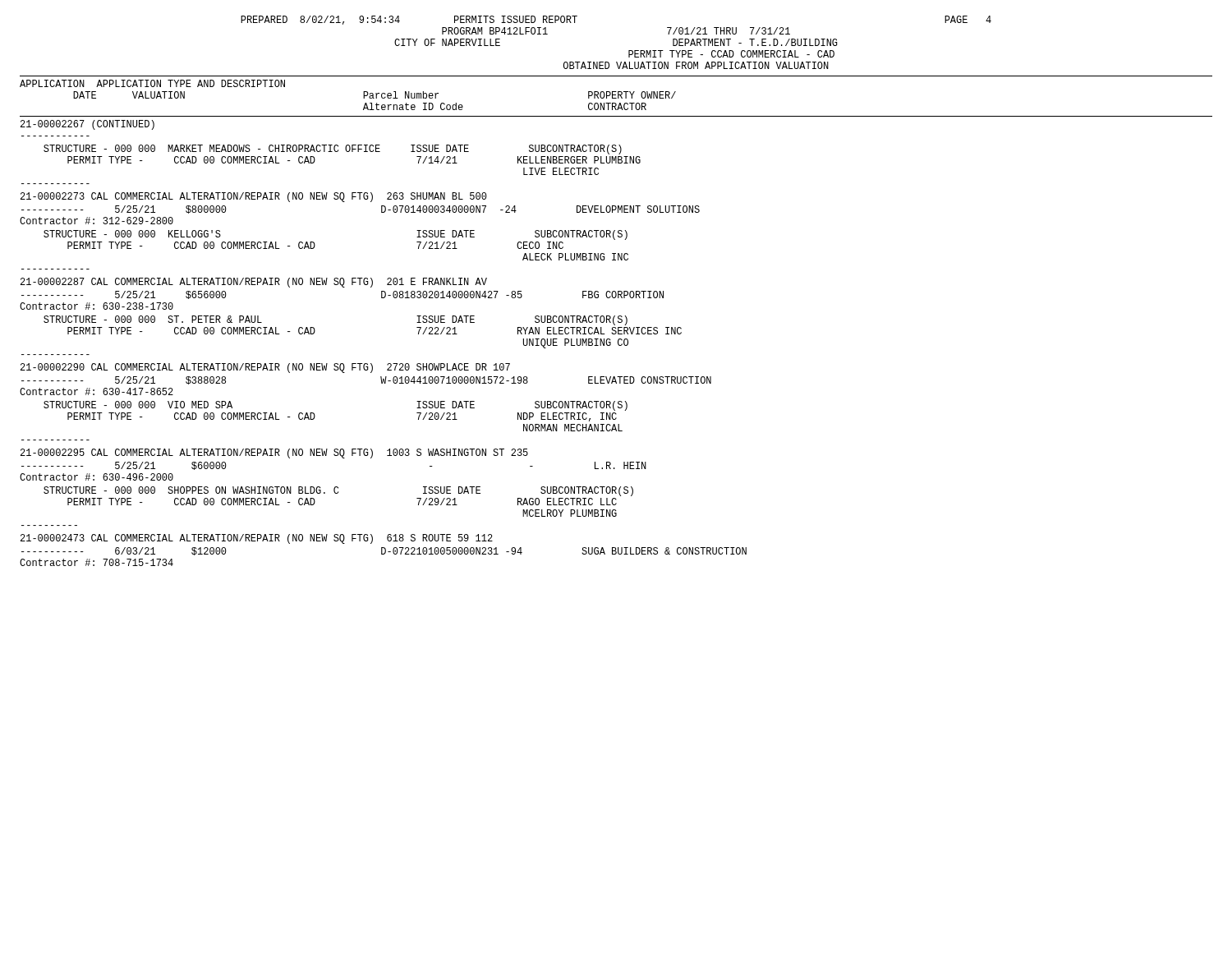The height and width of the screenshot is (953, 1232).
Task: Point to the block beginning "21-00002290 CAL COMMERCIAL ALTERATION/REPAIR (NO NEW SQ FTG)"
Action: click(x=616, y=368)
